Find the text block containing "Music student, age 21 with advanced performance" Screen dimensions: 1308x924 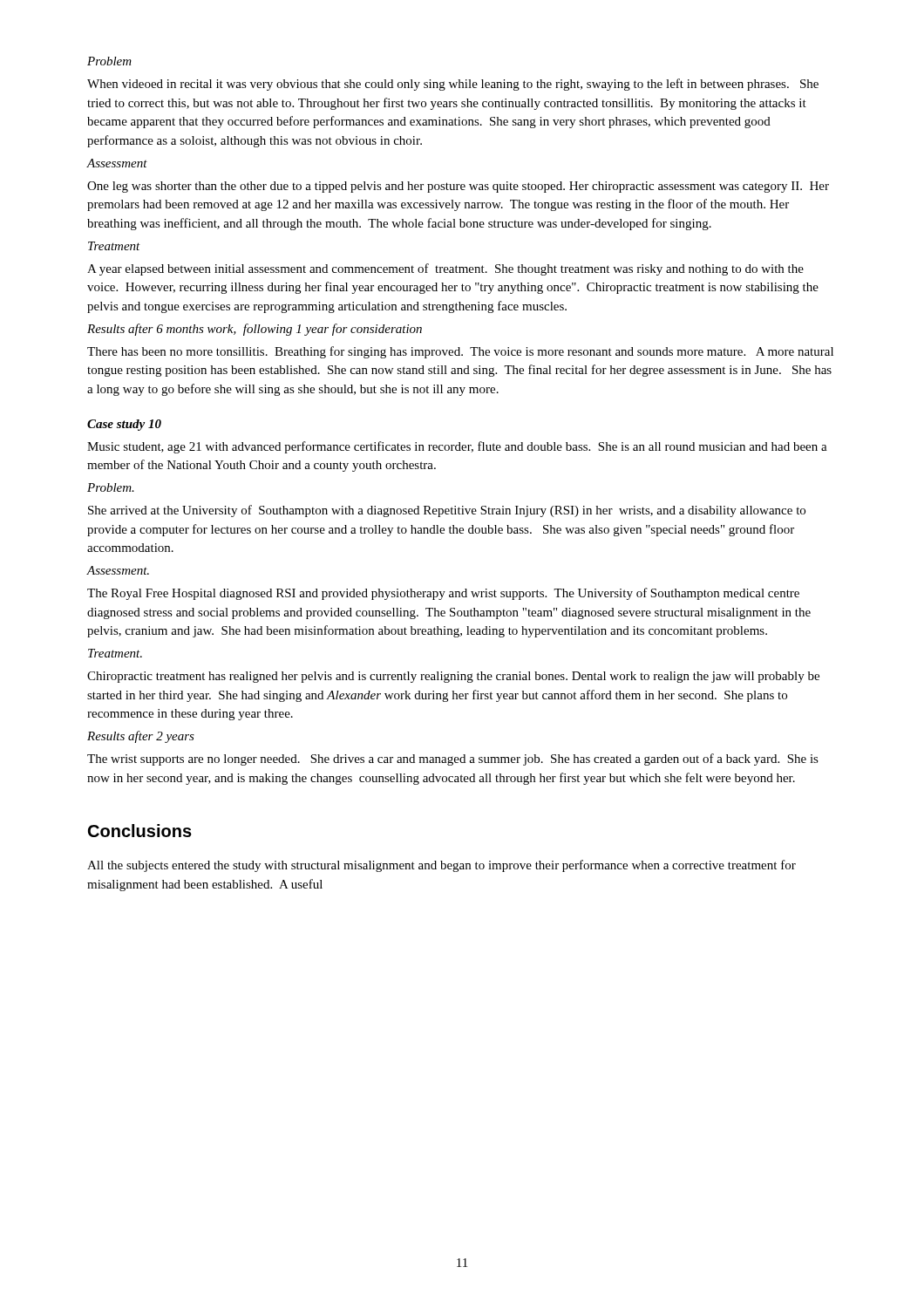(457, 456)
